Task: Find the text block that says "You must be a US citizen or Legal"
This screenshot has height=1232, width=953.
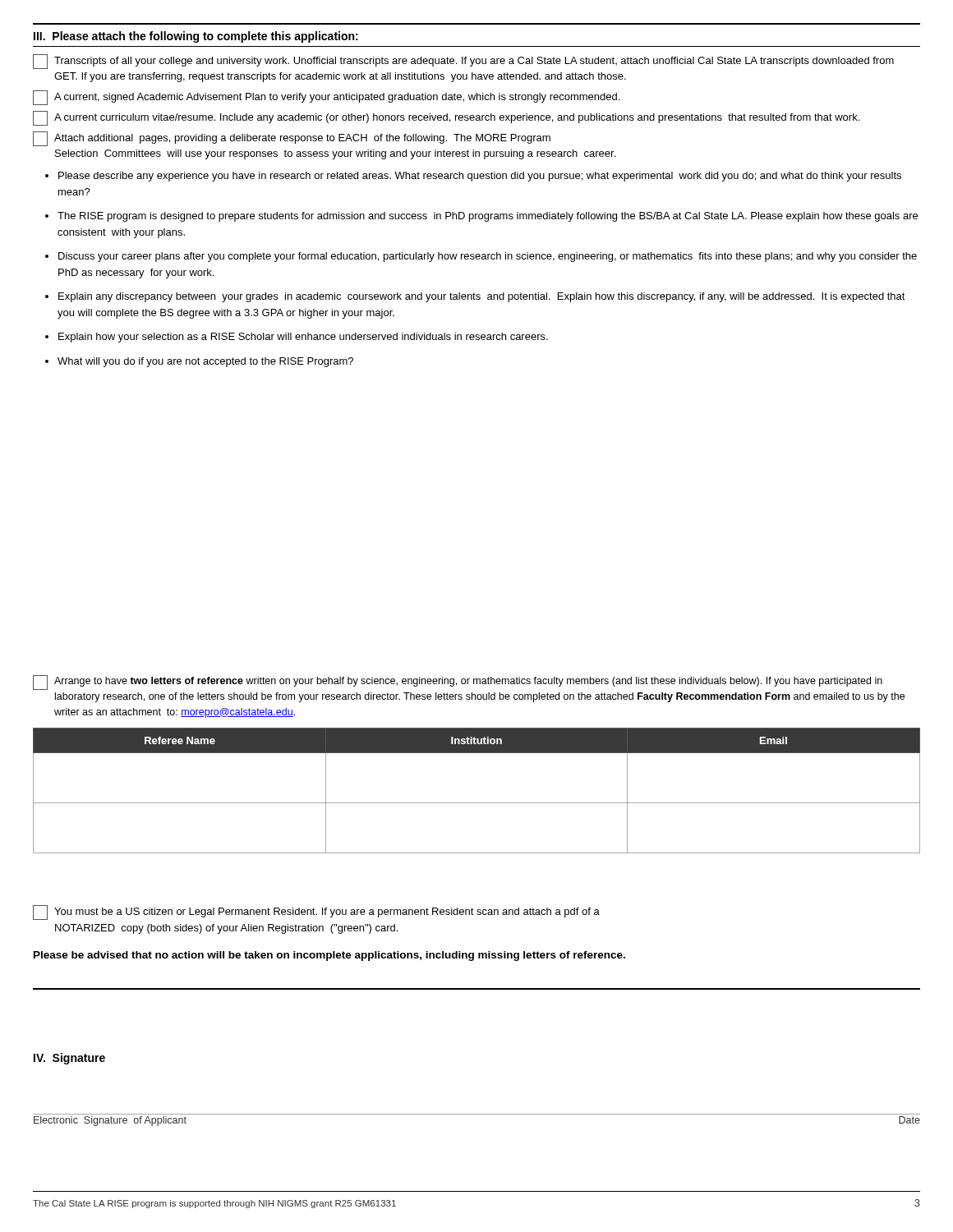Action: coord(476,919)
